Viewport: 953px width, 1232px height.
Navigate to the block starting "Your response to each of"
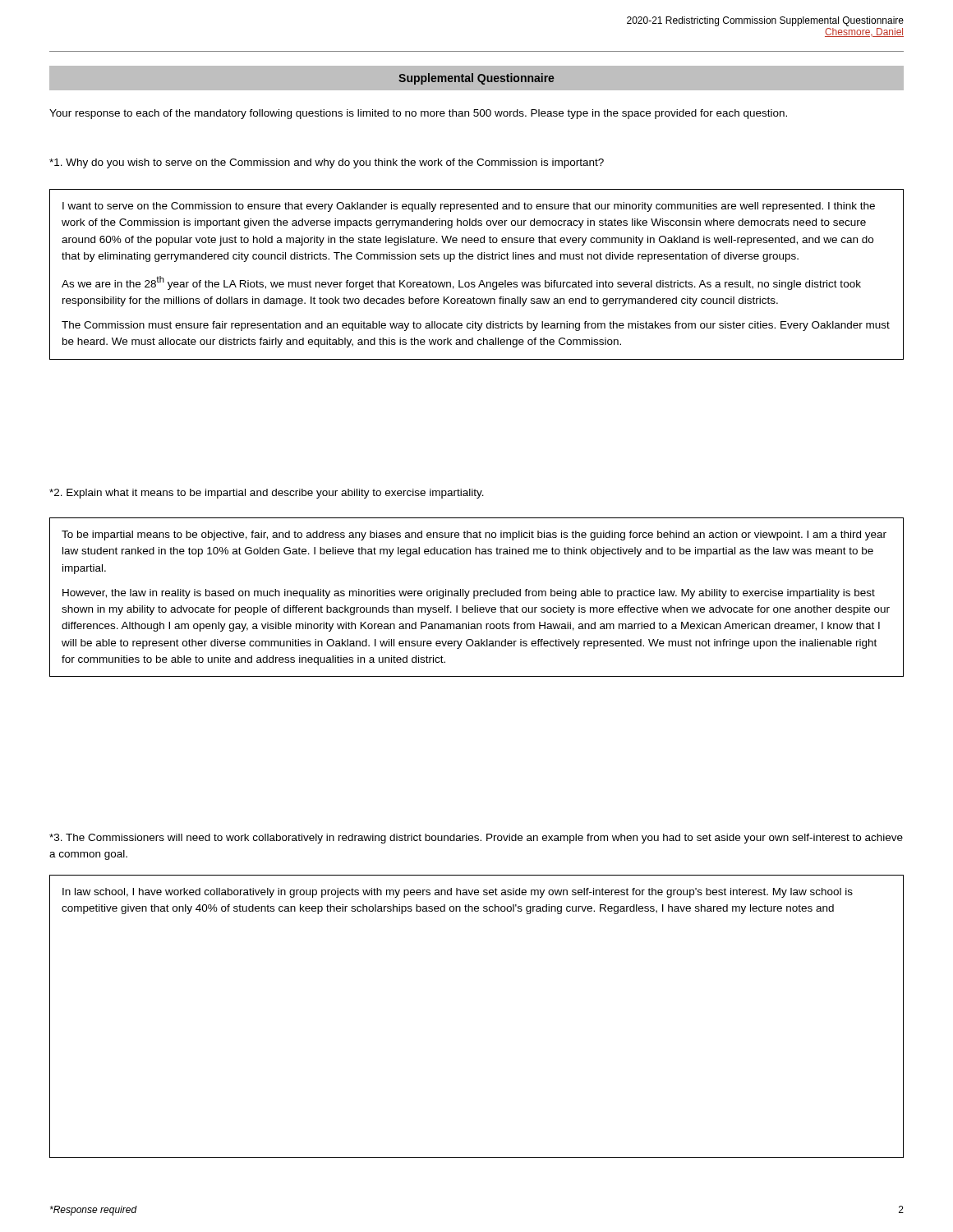point(419,113)
